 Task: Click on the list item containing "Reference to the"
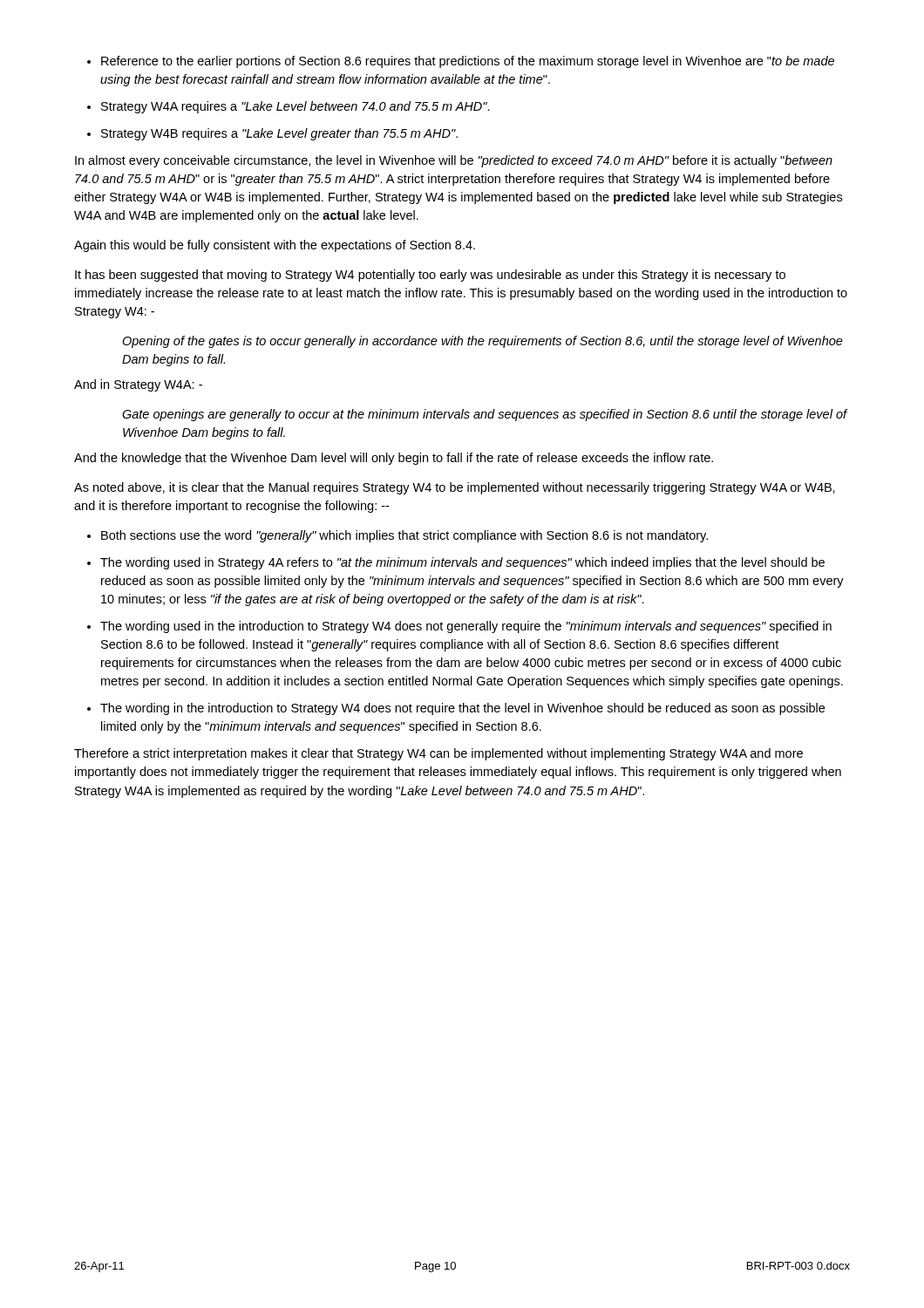point(467,70)
